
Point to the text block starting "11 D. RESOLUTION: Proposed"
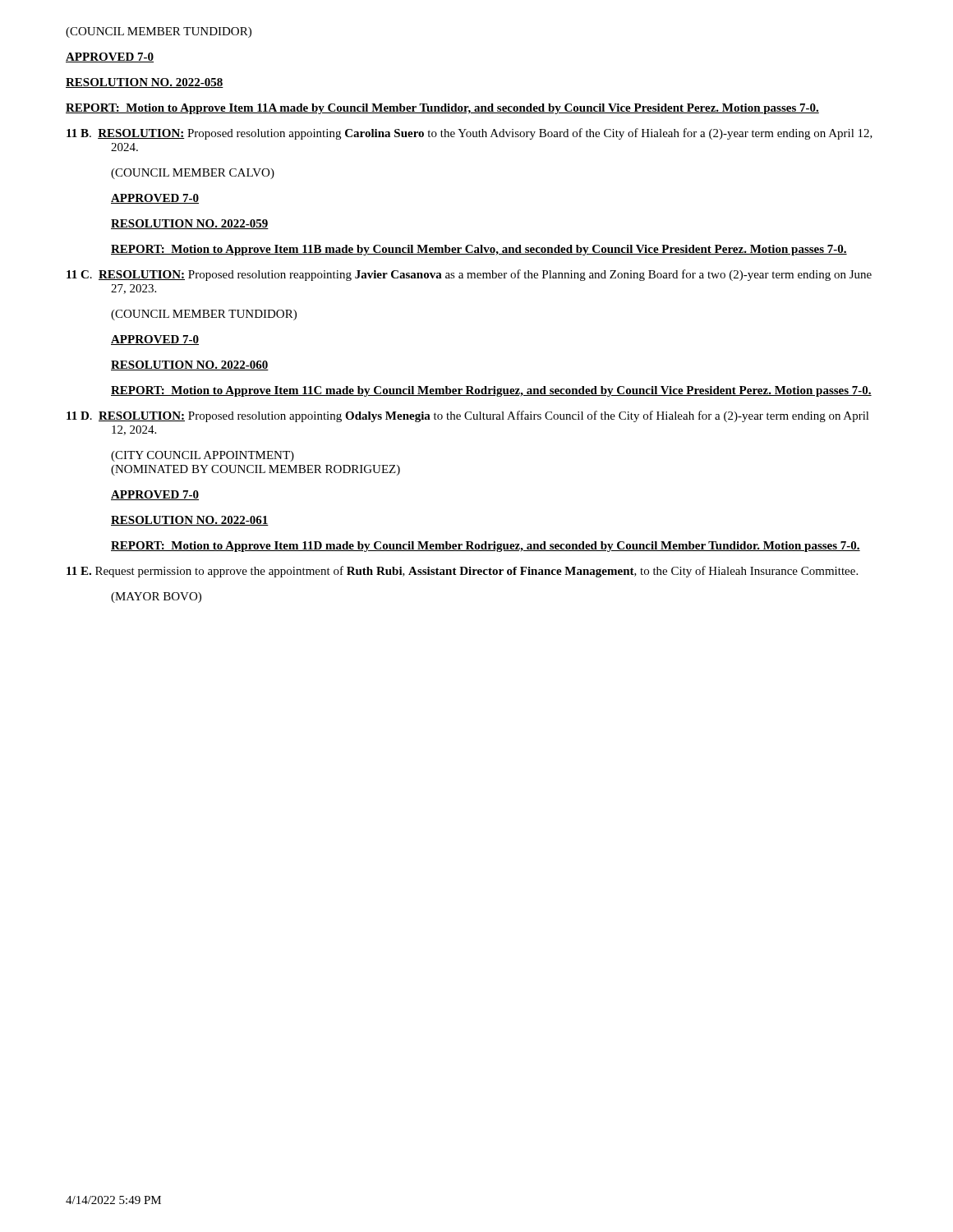467,423
